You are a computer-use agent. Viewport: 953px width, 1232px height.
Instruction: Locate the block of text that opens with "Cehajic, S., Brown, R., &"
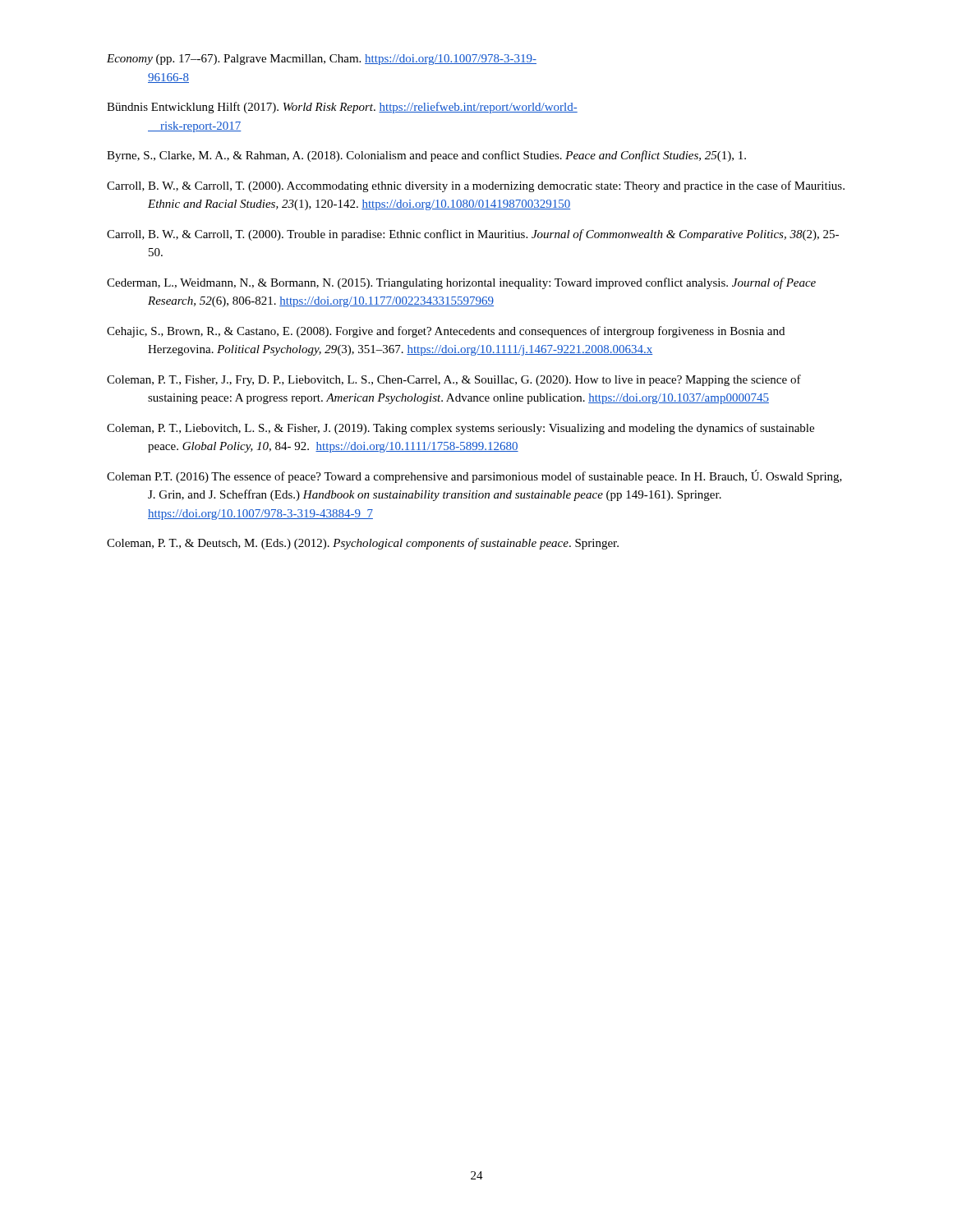tap(446, 340)
